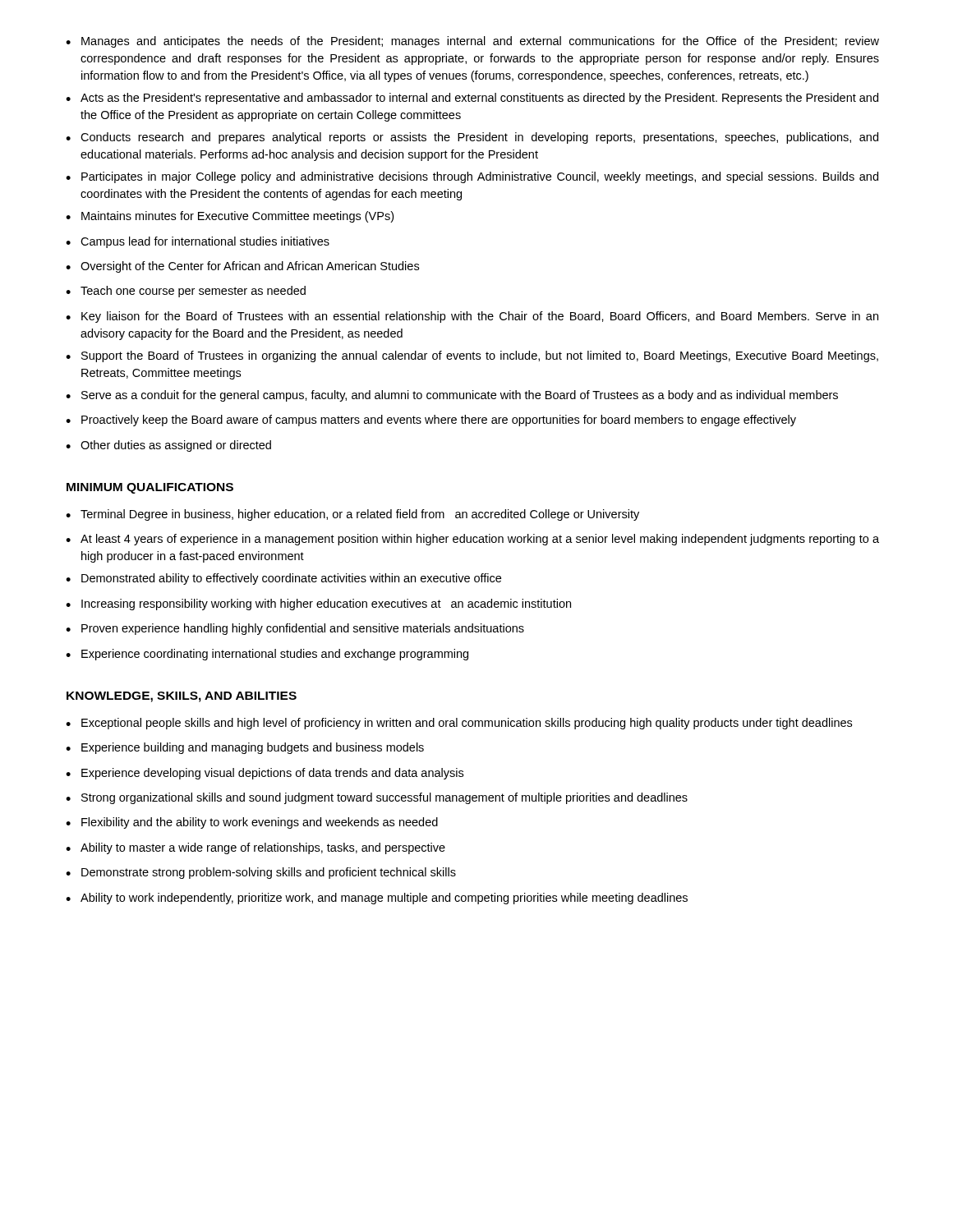Image resolution: width=953 pixels, height=1232 pixels.
Task: Find the block on this page that starts "• Participates in major College policy"
Action: (x=472, y=186)
